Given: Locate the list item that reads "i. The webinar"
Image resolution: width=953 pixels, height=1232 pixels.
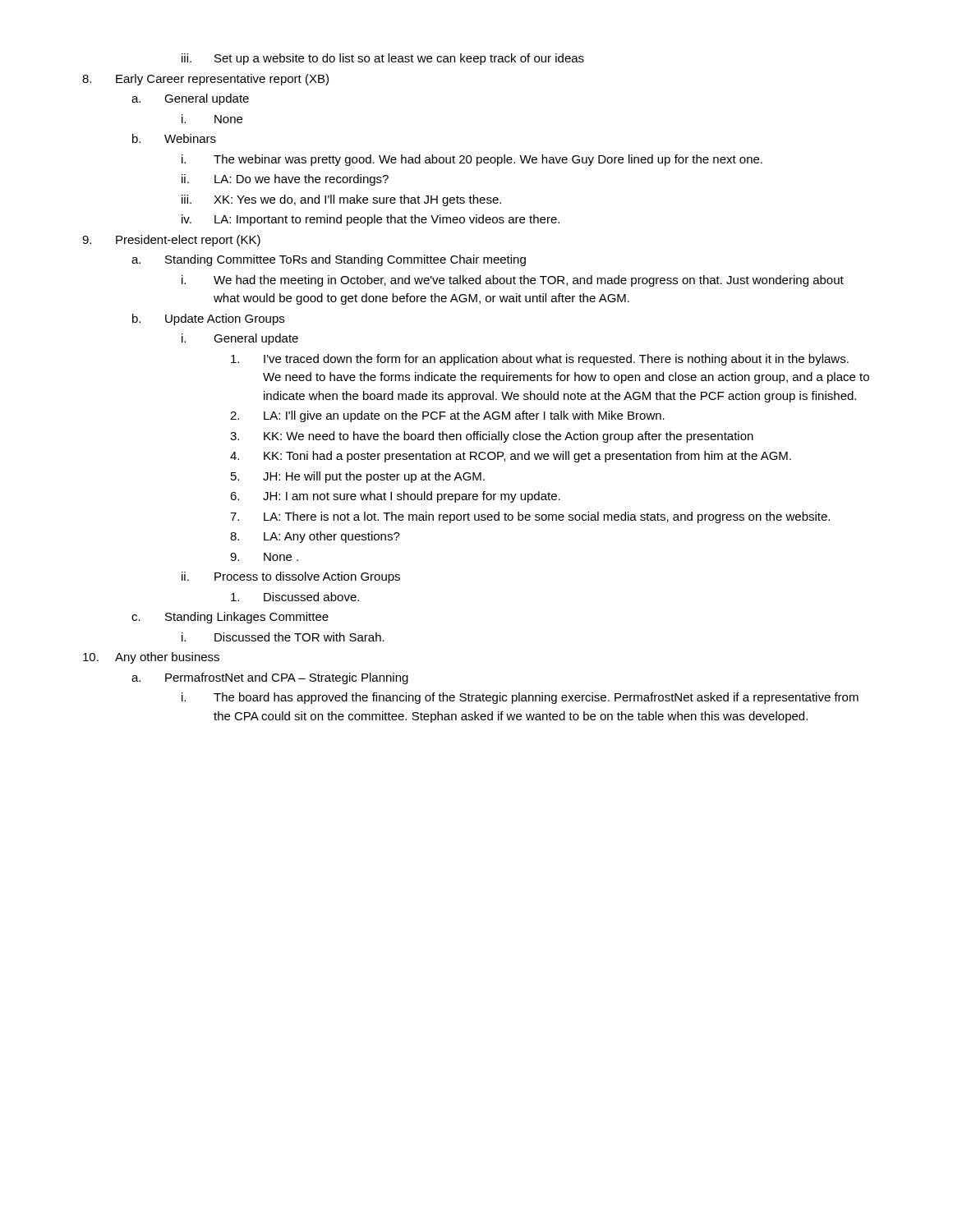Looking at the screenshot, I should (x=526, y=159).
